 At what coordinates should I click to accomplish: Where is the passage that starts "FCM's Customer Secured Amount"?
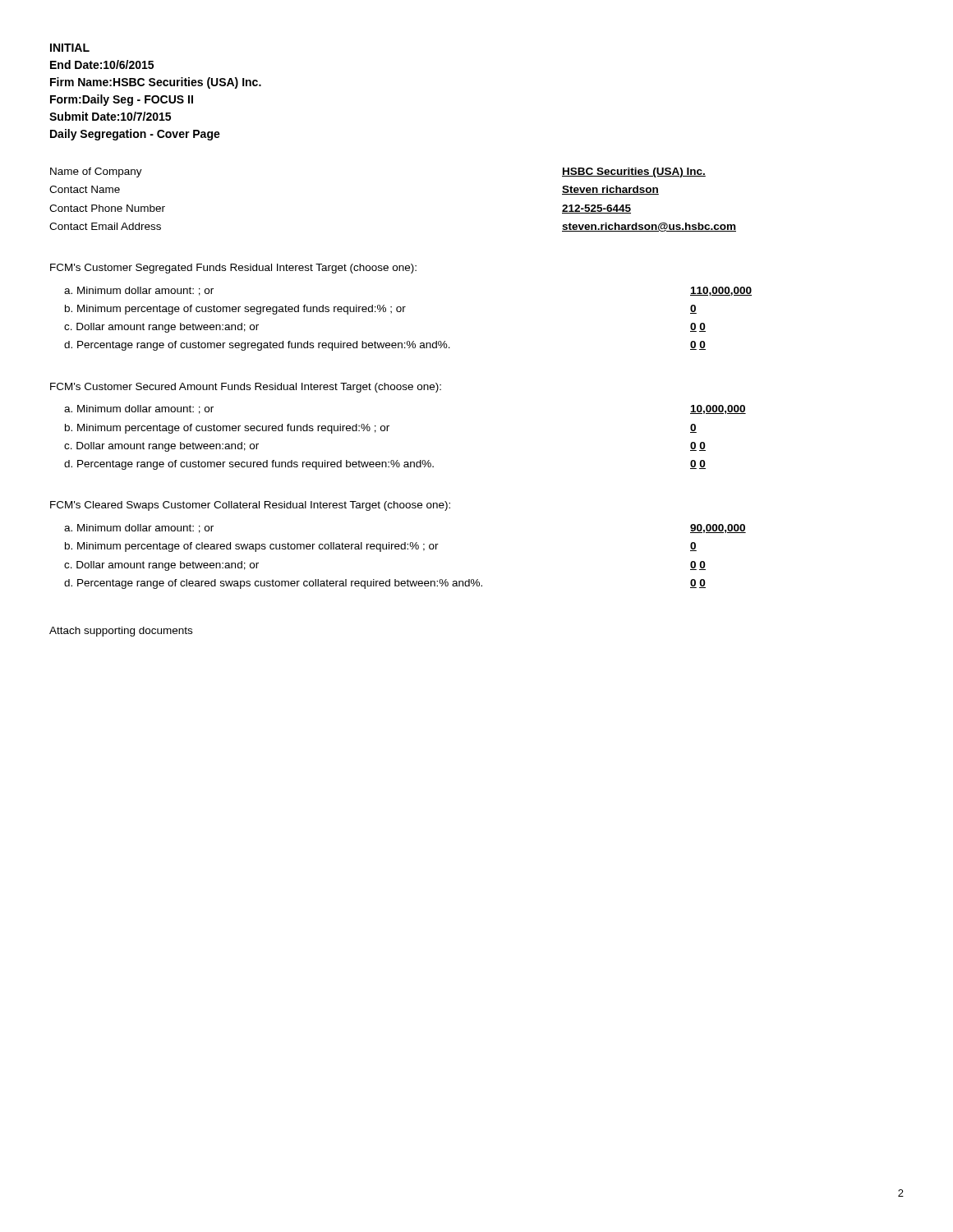tap(246, 386)
